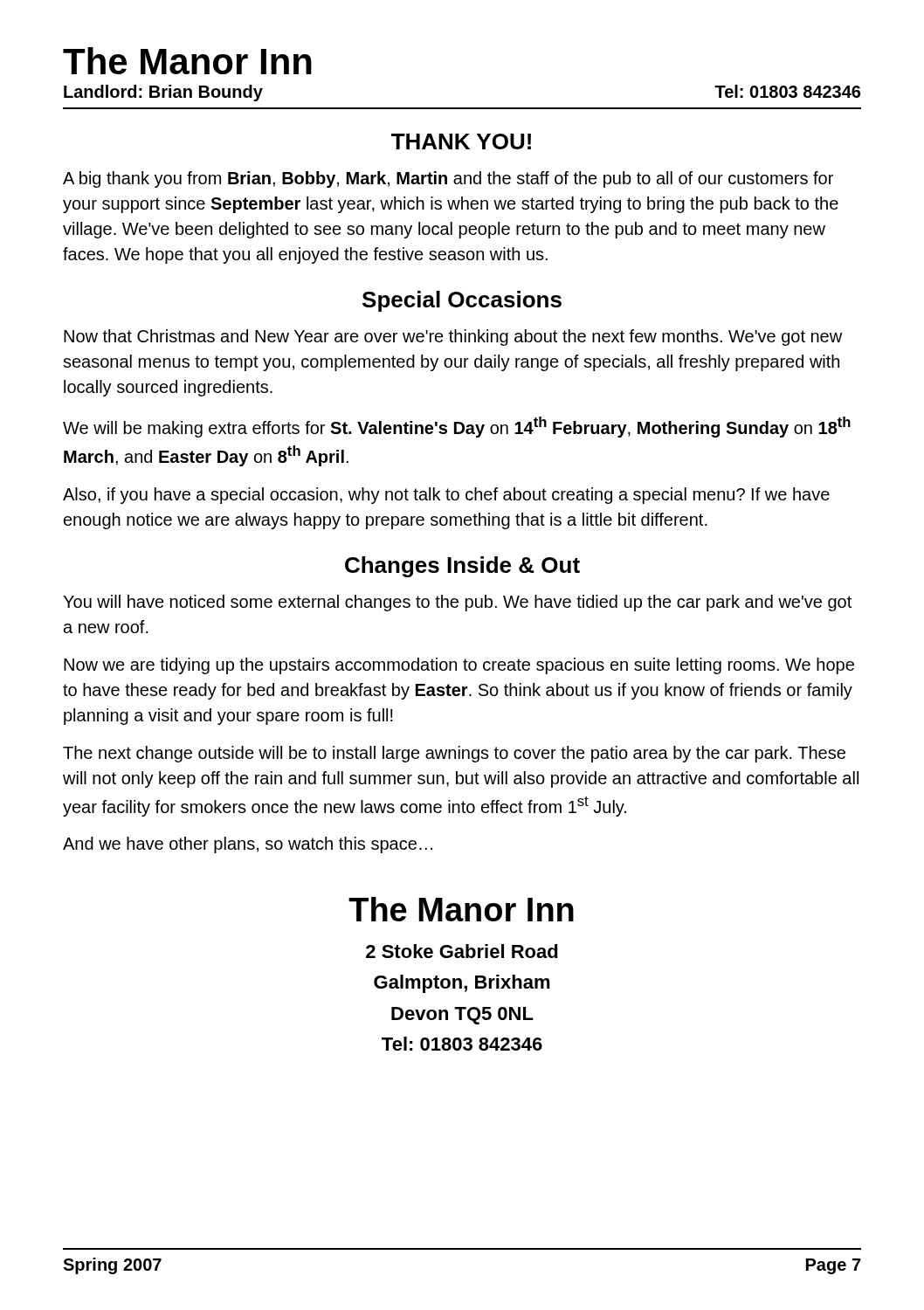Click the passage that begins "And we have other plans,"

pyautogui.click(x=249, y=844)
